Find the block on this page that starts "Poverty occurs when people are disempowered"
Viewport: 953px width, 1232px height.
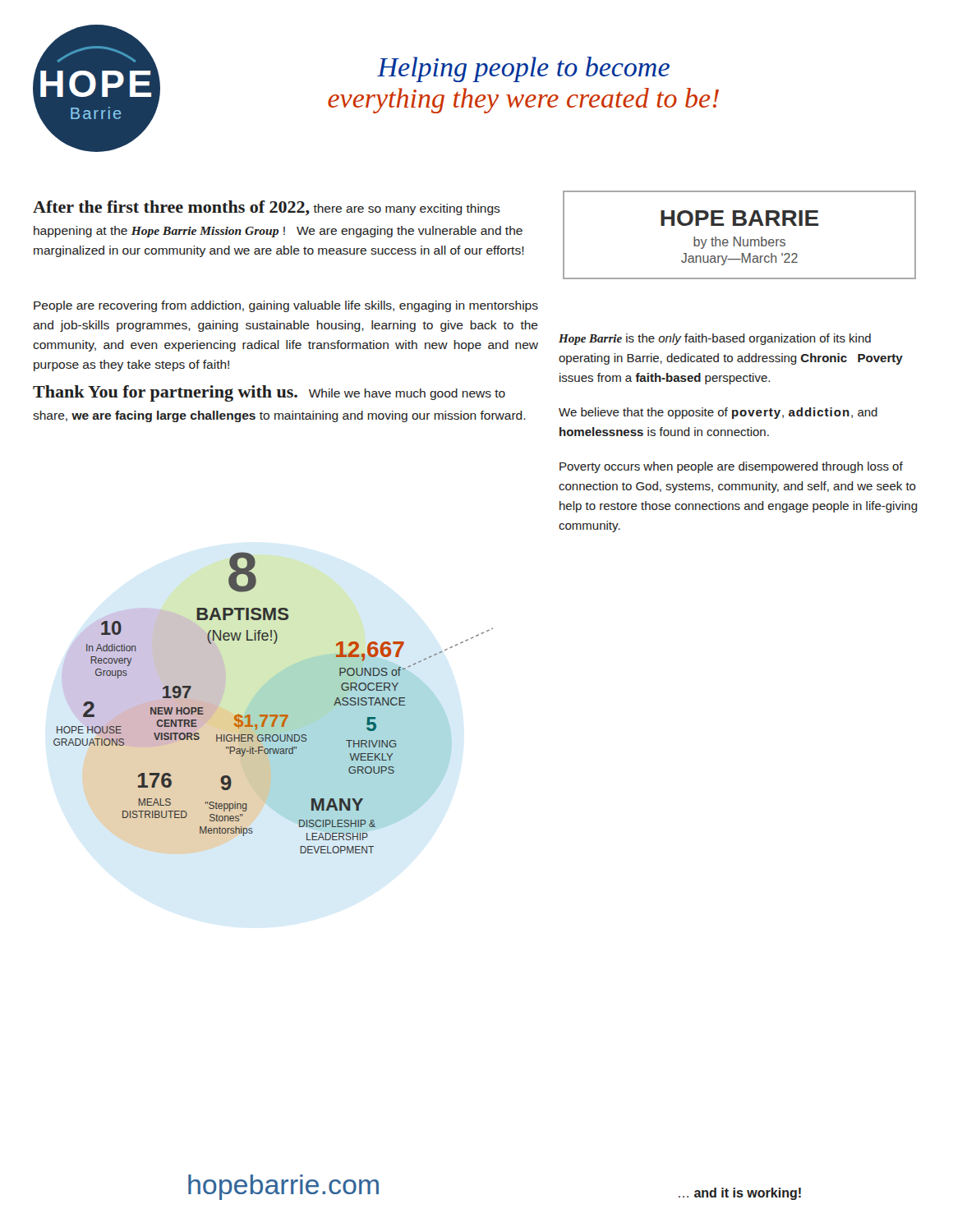point(738,496)
